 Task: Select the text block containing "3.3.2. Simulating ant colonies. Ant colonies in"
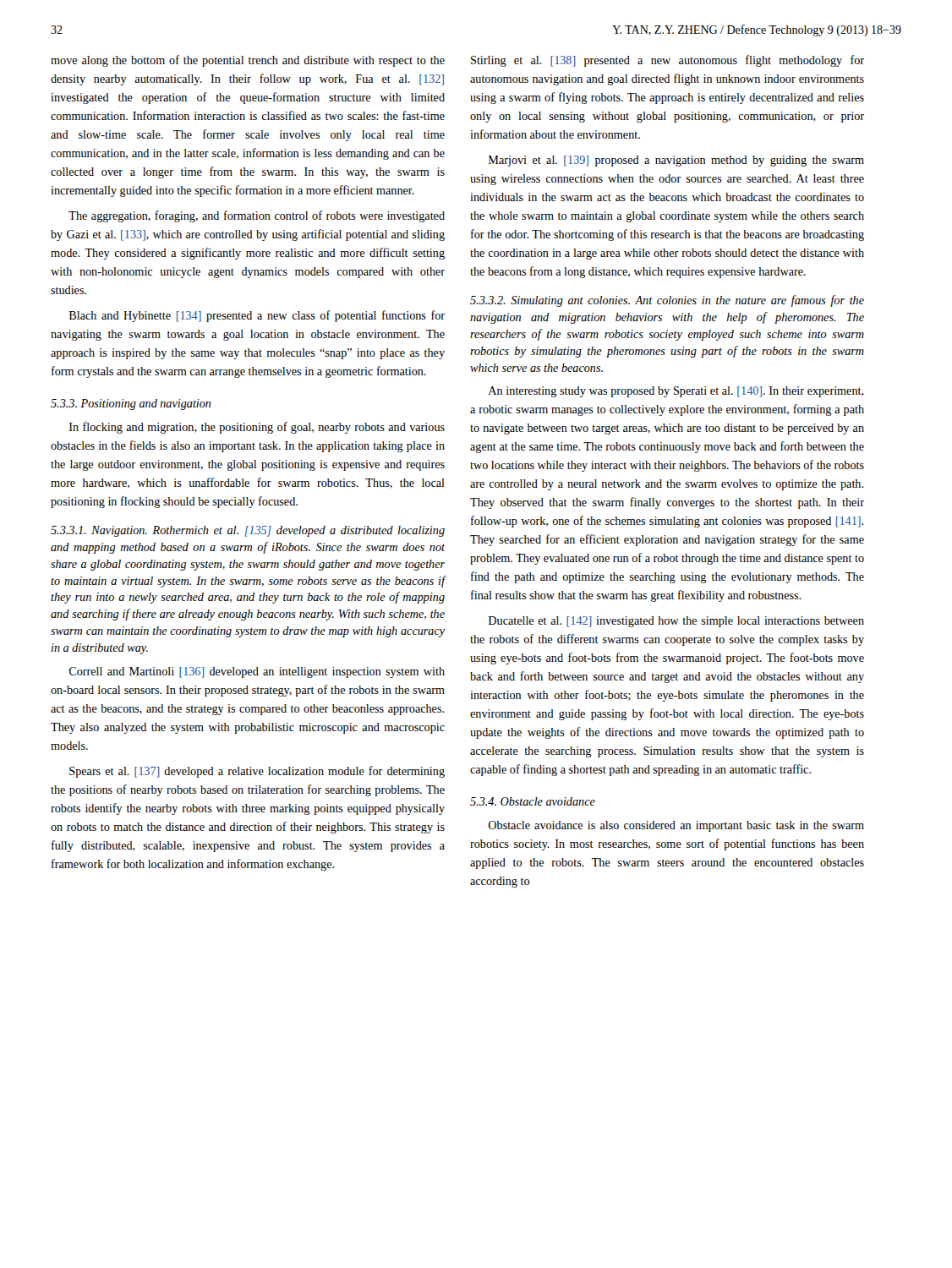point(667,334)
